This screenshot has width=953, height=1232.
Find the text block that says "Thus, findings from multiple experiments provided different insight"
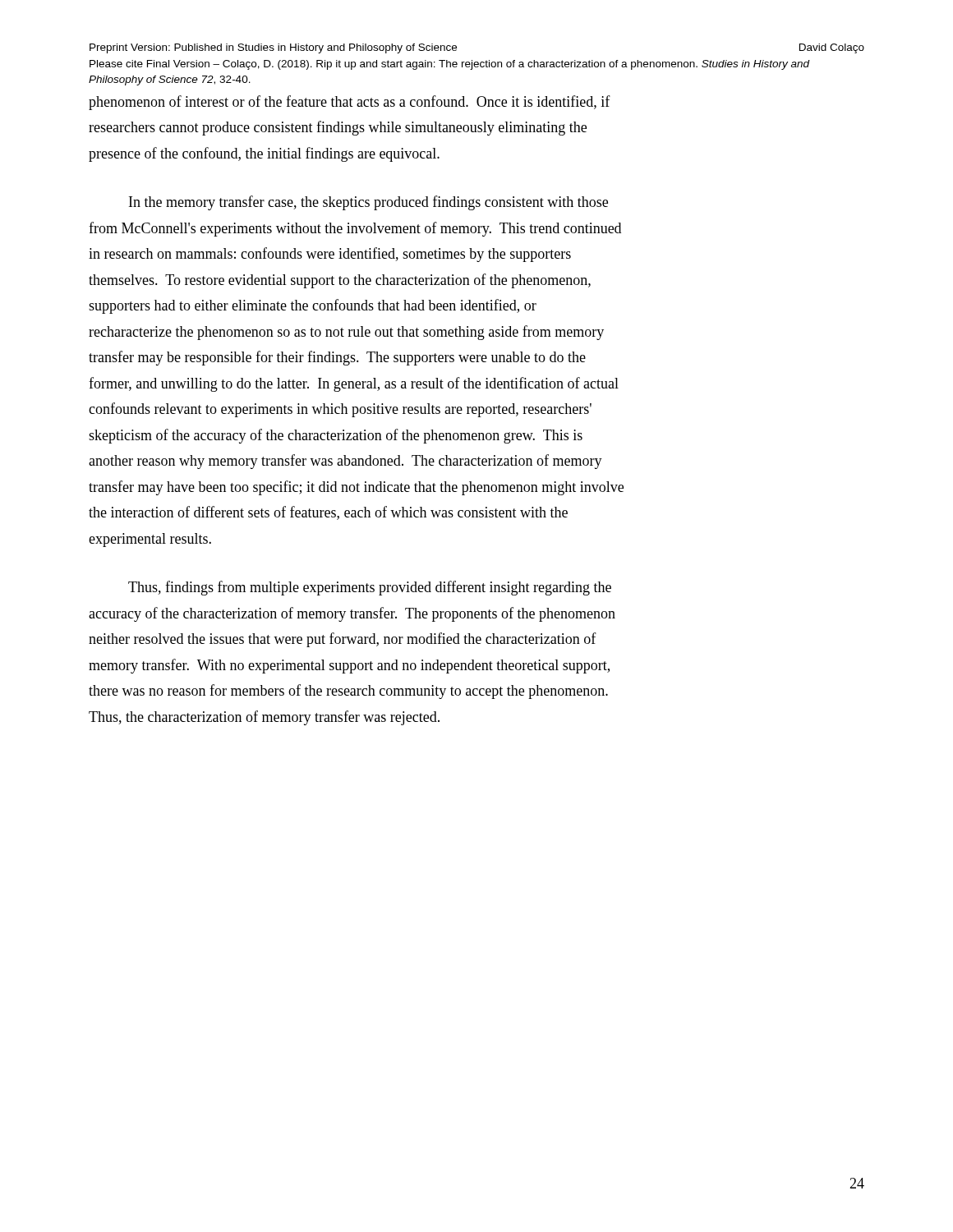[370, 587]
